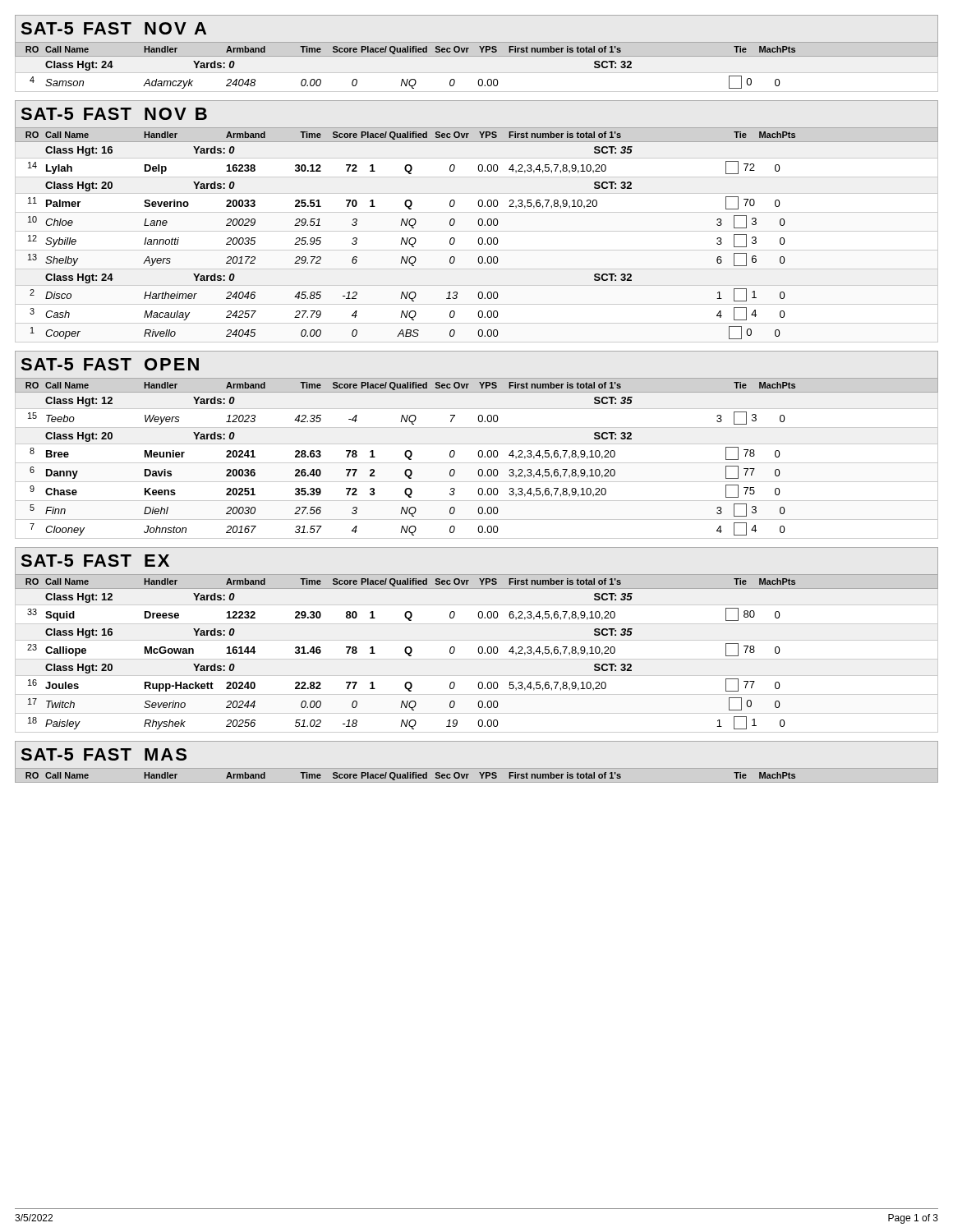
Task: Locate the text block starting "SAT-5 FAST MAS"
Action: coord(476,755)
